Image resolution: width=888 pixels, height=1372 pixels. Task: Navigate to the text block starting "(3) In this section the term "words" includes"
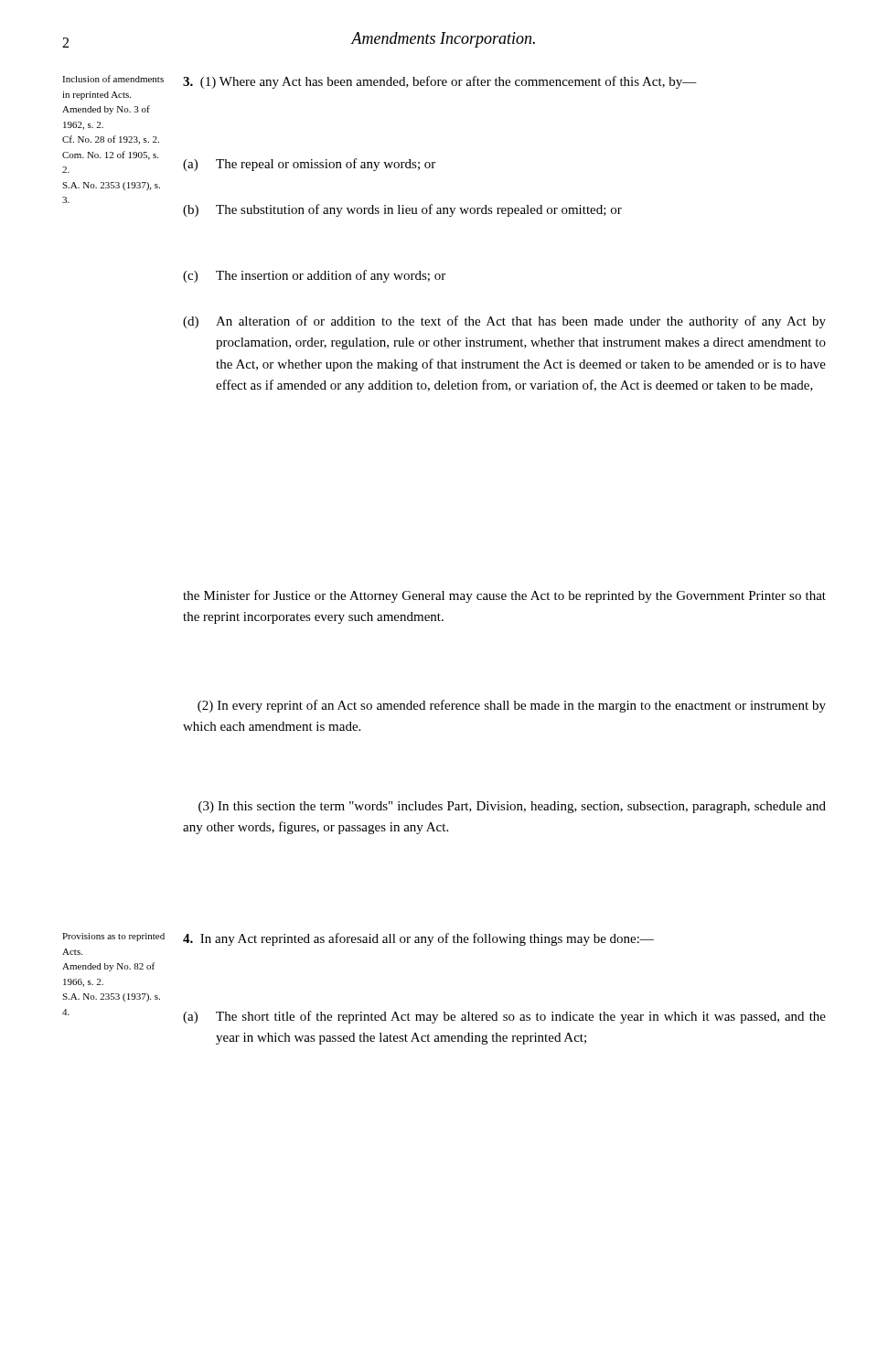[504, 816]
